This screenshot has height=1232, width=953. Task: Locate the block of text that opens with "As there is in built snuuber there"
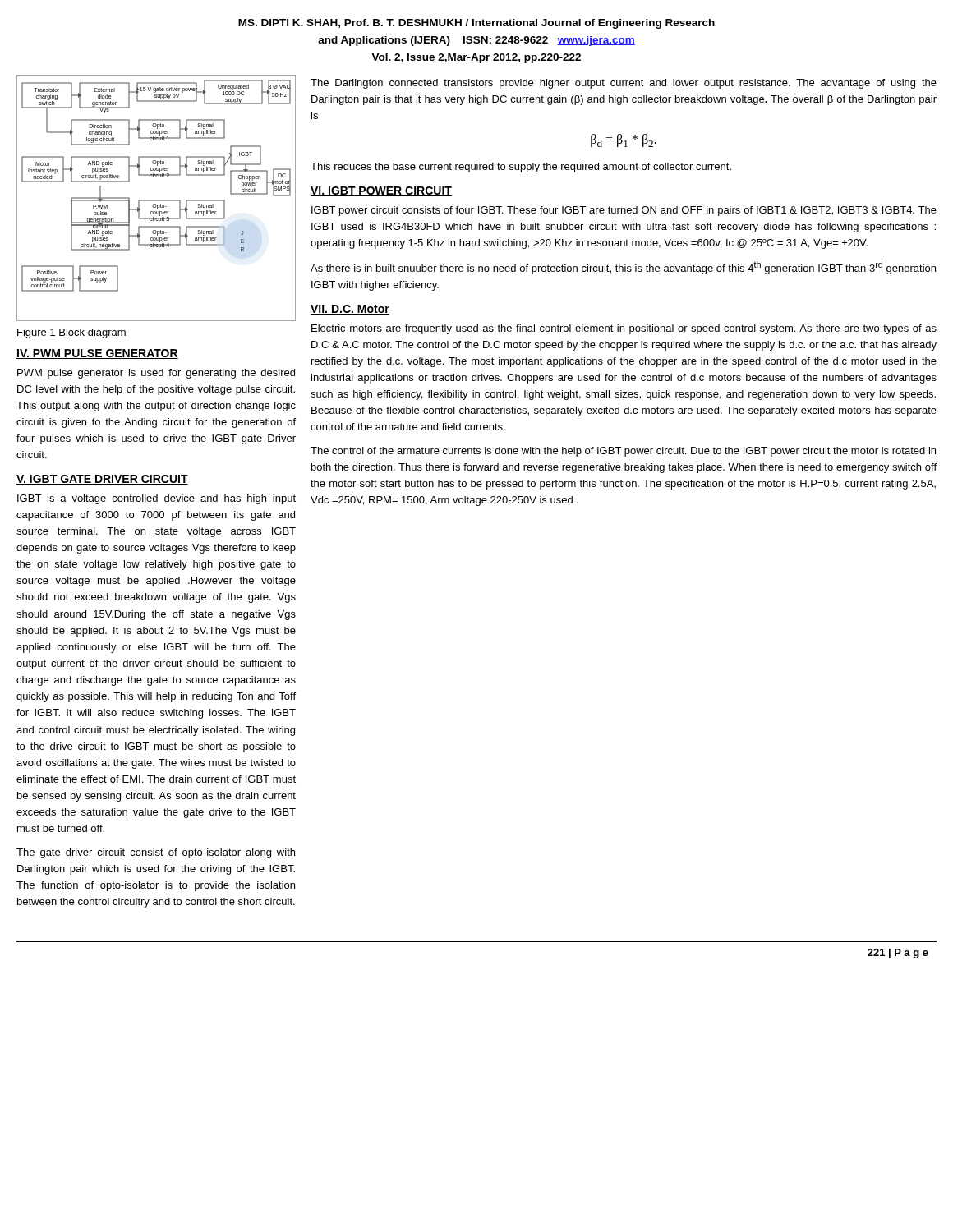[x=624, y=275]
